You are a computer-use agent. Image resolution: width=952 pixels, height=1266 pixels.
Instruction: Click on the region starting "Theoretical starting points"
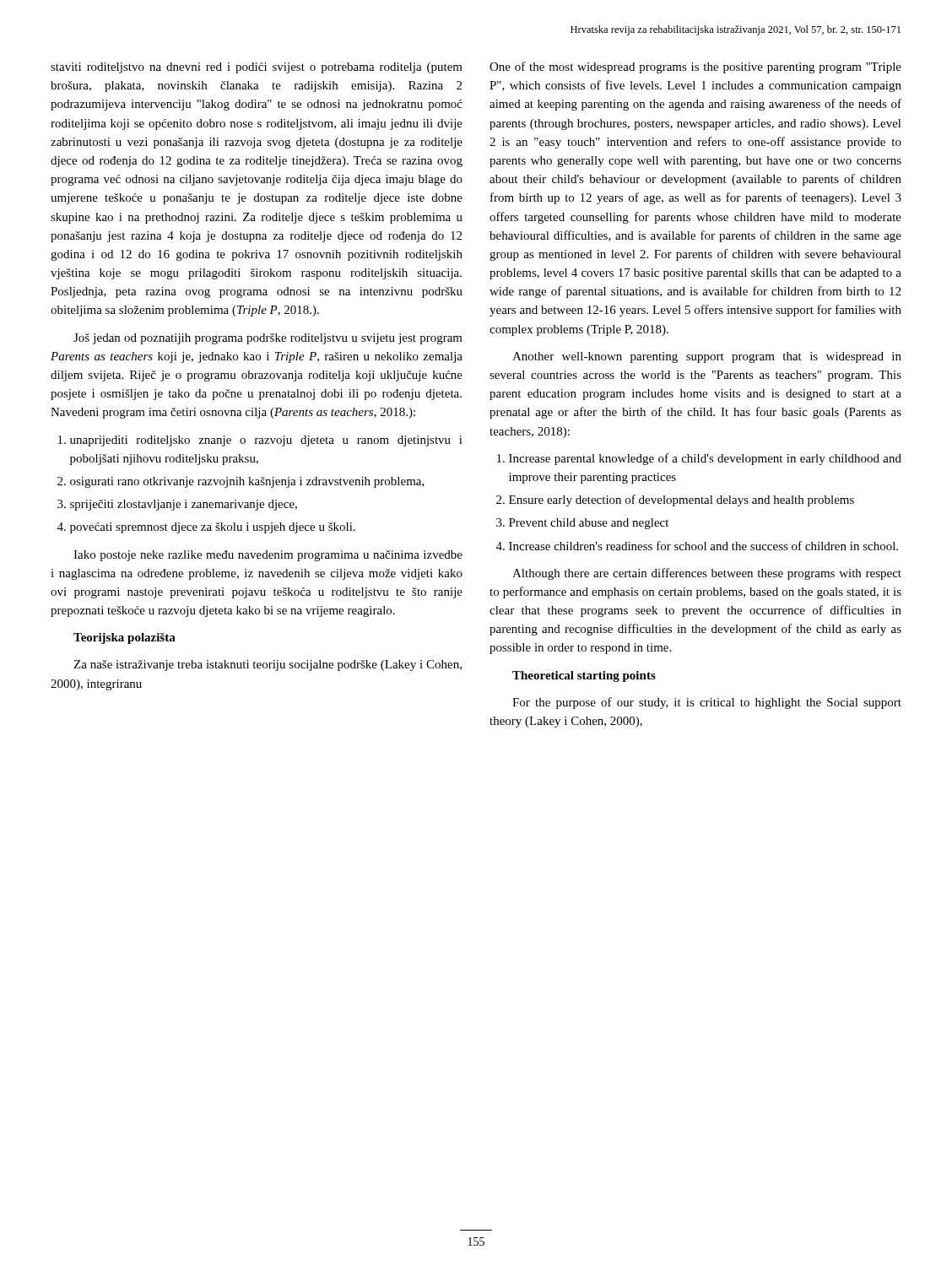(x=584, y=676)
